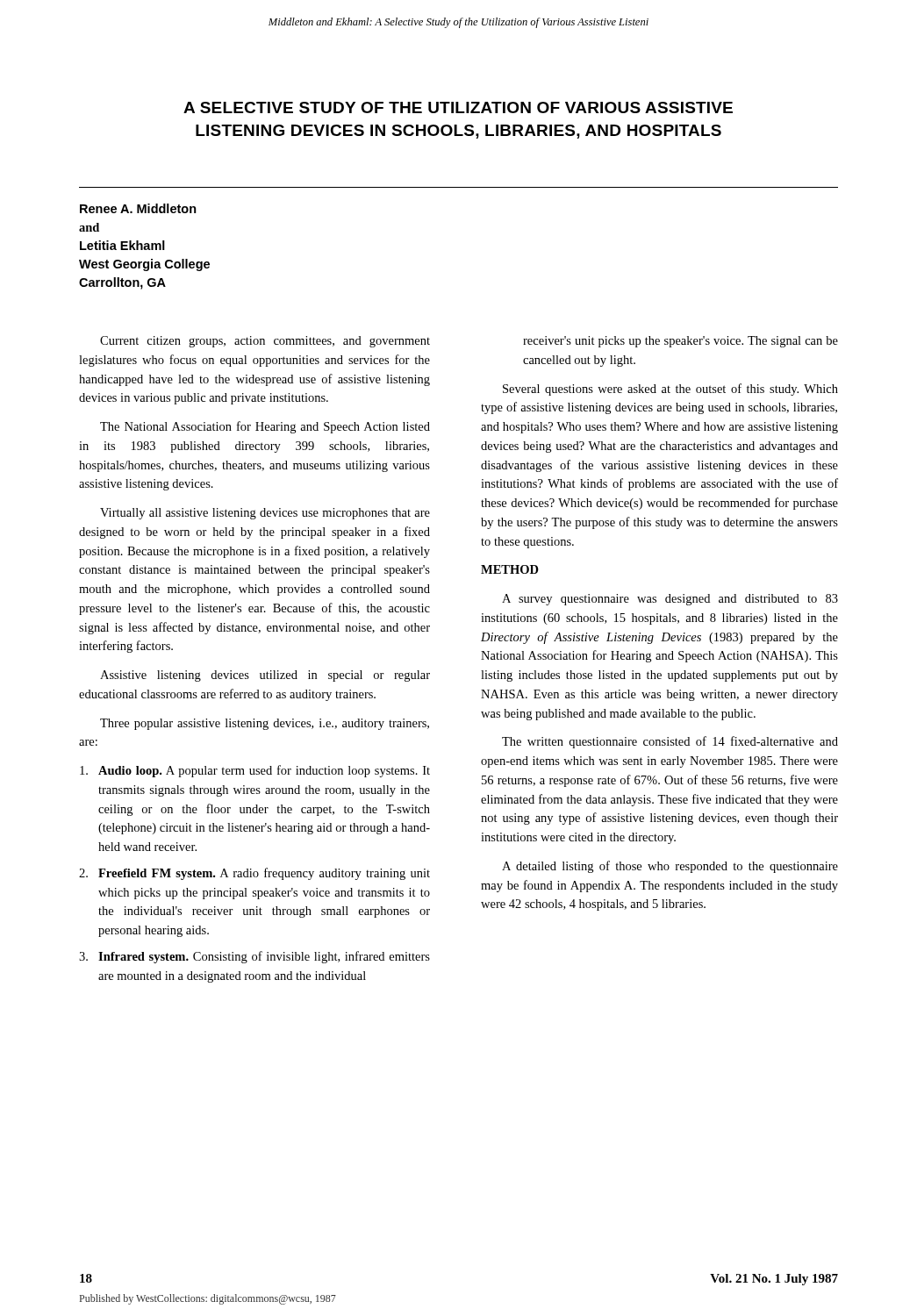
Task: Locate the text block that reads "A detailed listing of those"
Action: 659,886
